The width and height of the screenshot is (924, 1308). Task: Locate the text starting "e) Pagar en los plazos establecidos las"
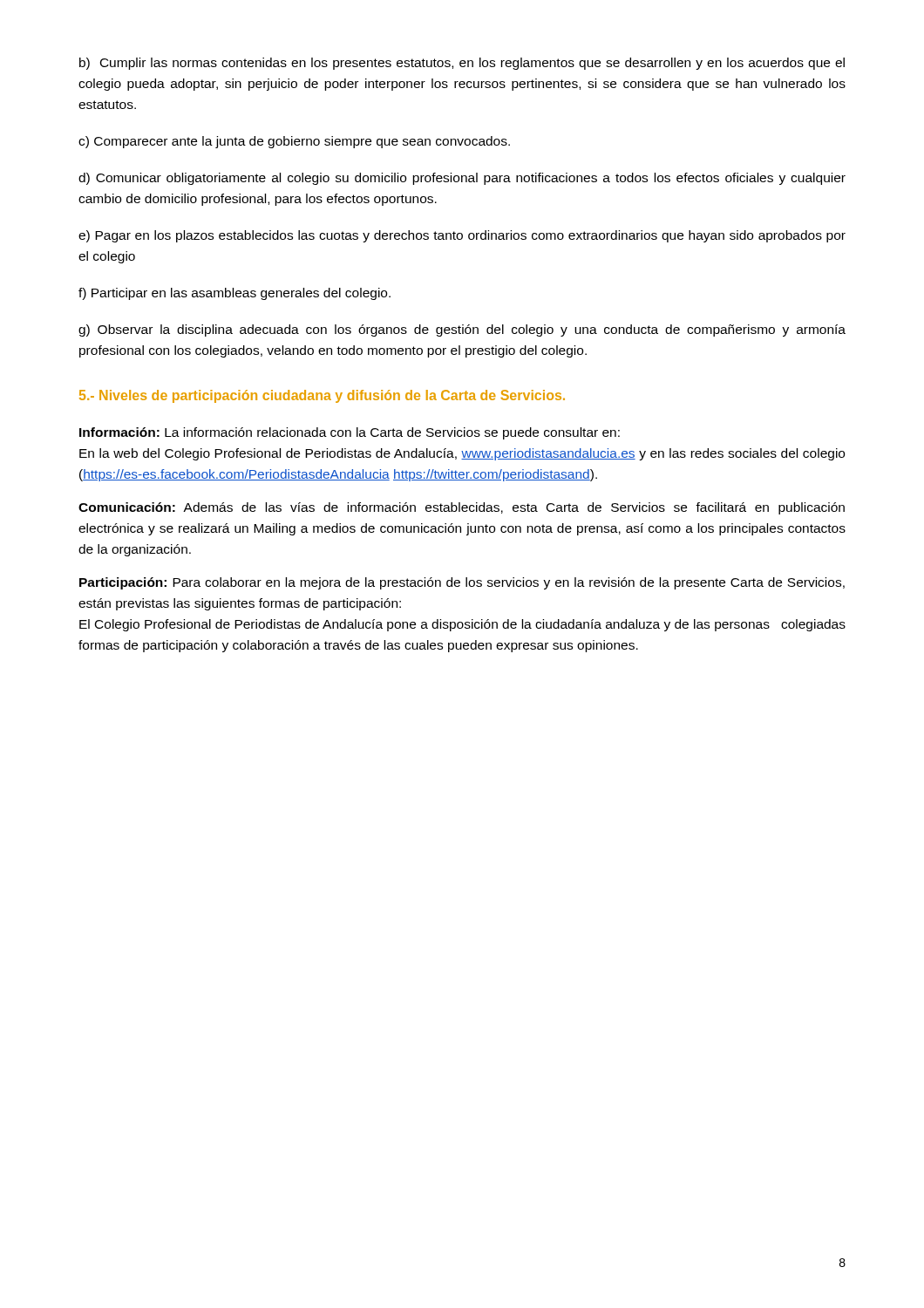click(462, 246)
